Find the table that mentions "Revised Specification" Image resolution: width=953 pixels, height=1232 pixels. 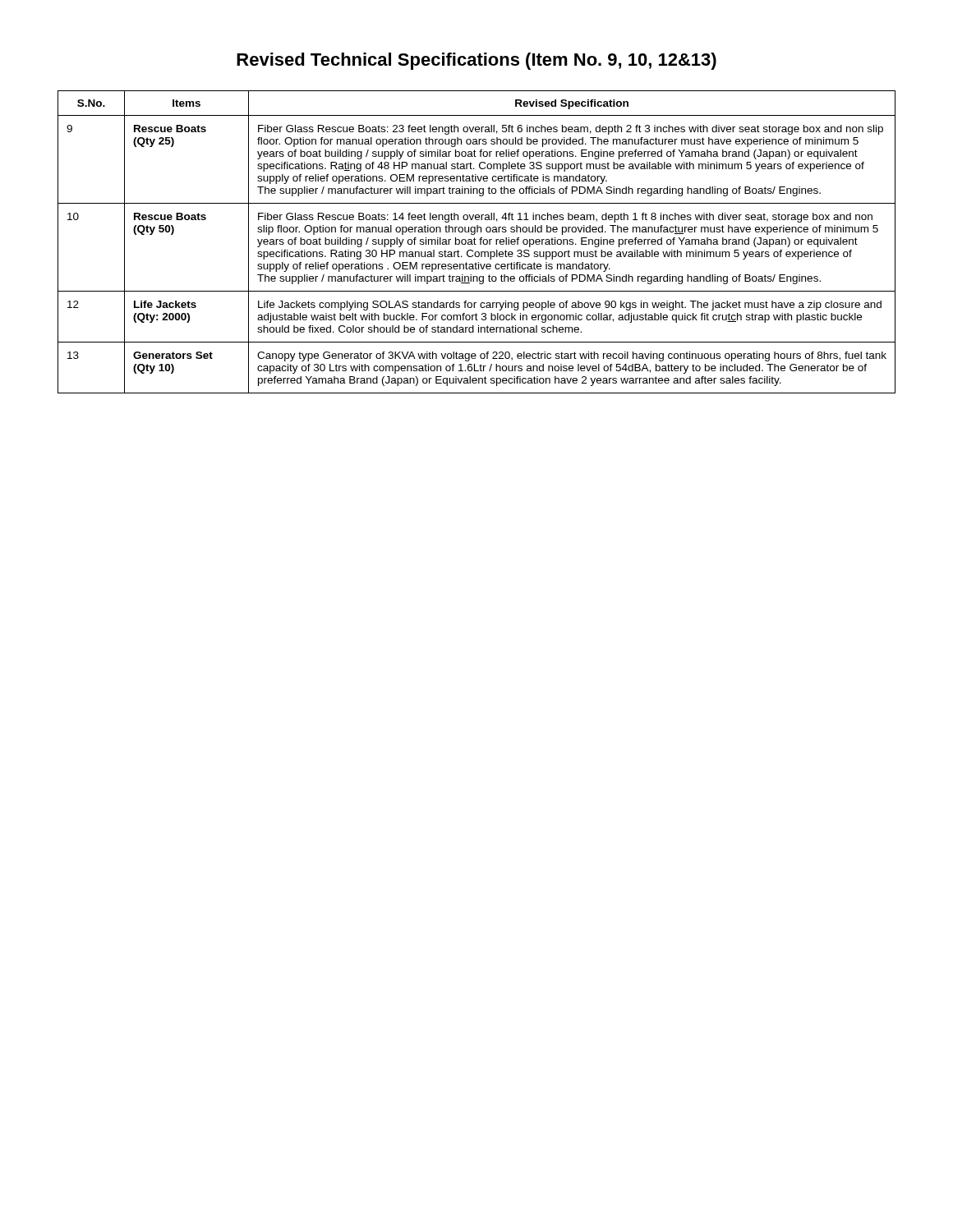476,242
